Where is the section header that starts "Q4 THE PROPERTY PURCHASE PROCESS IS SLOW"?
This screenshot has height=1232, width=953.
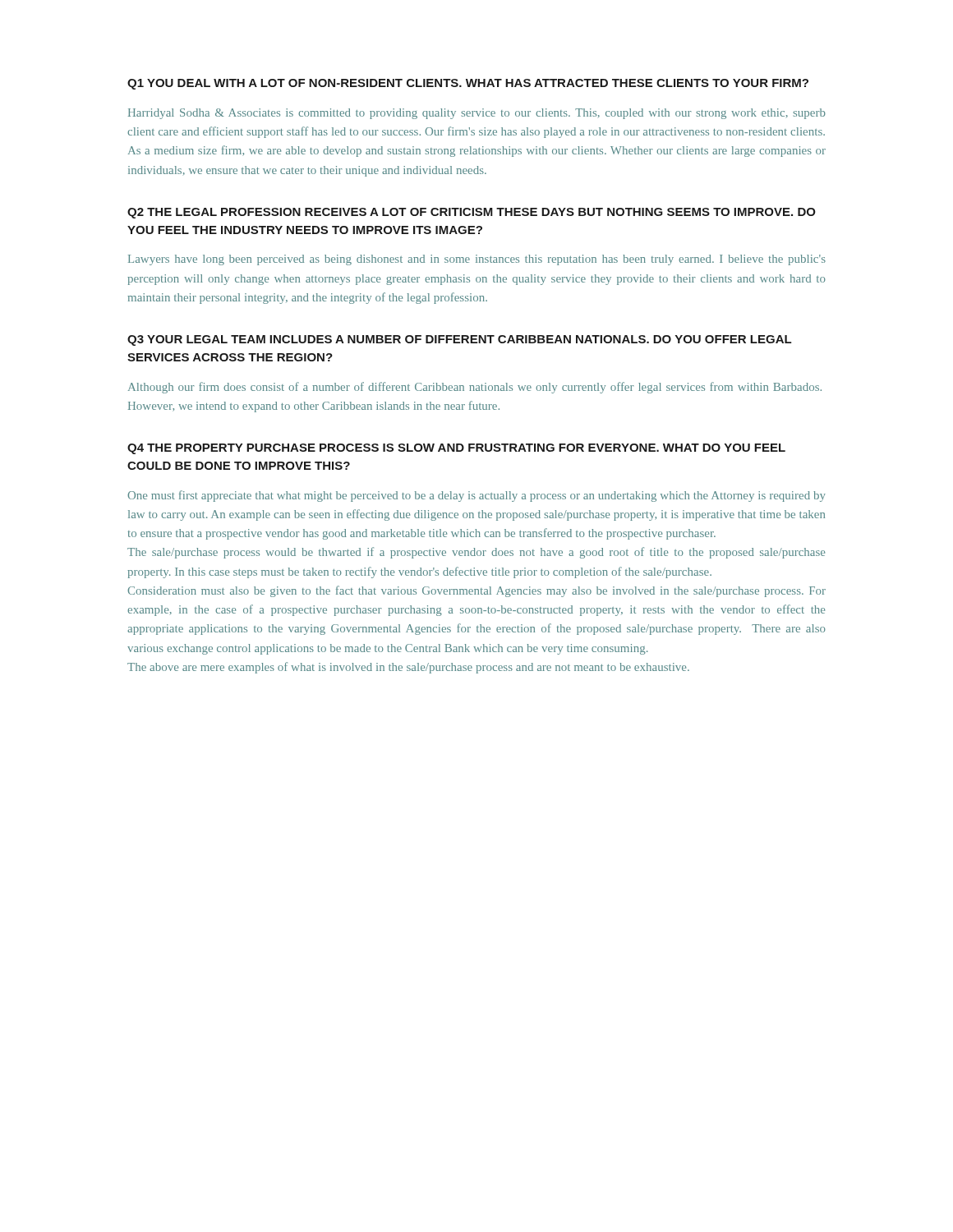(456, 456)
